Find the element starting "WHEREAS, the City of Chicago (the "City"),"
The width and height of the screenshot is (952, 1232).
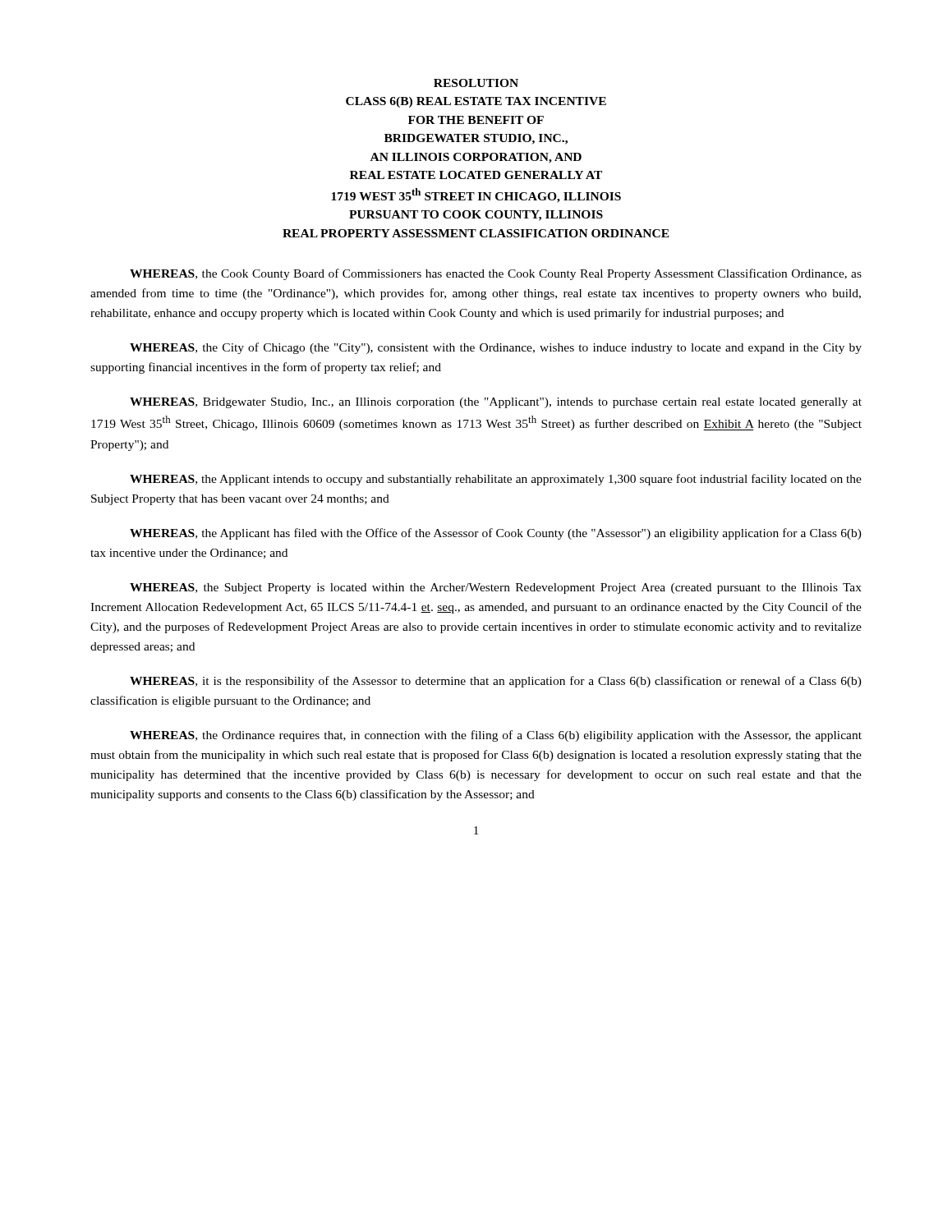476,356
